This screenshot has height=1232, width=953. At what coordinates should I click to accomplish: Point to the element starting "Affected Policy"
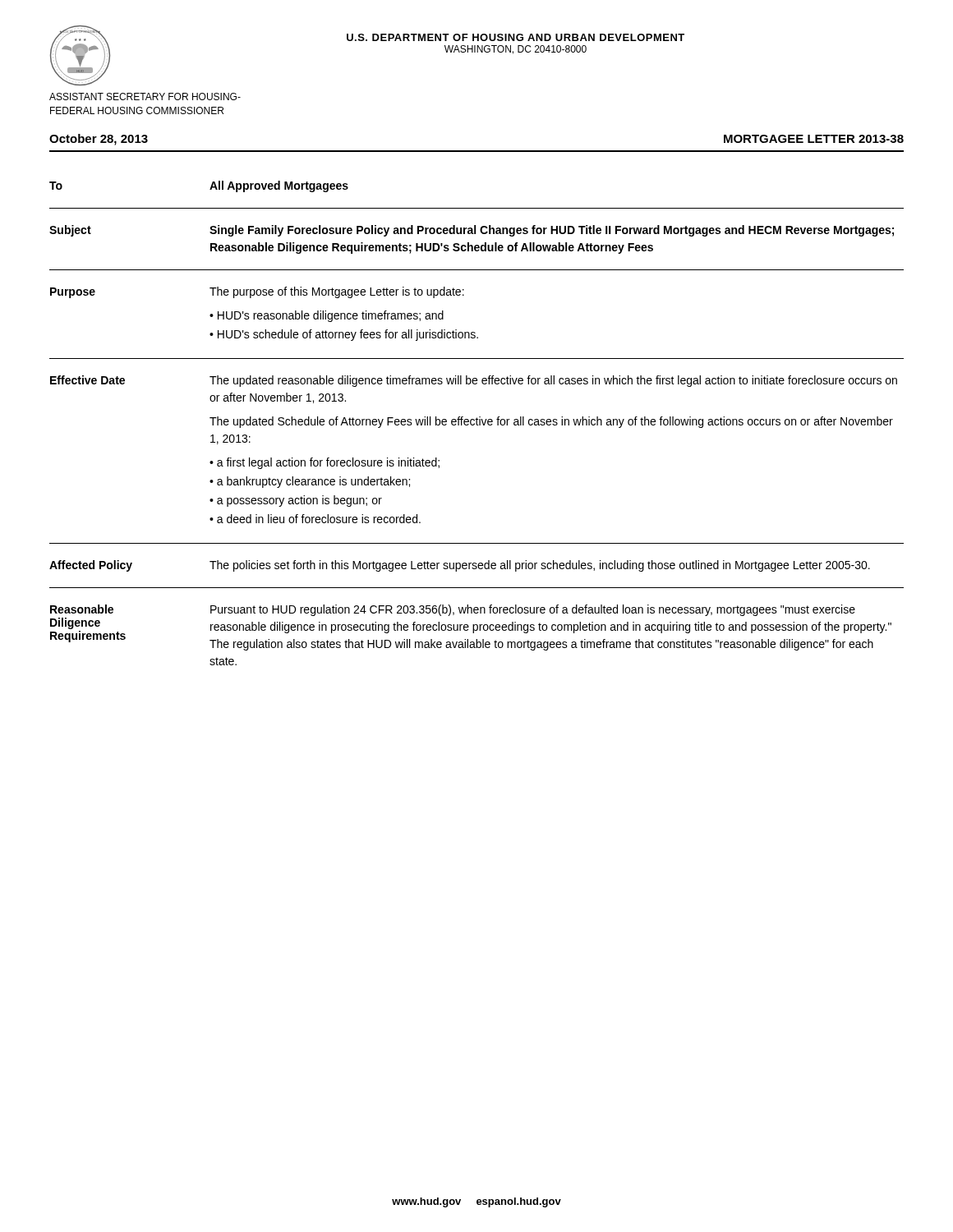click(91, 565)
